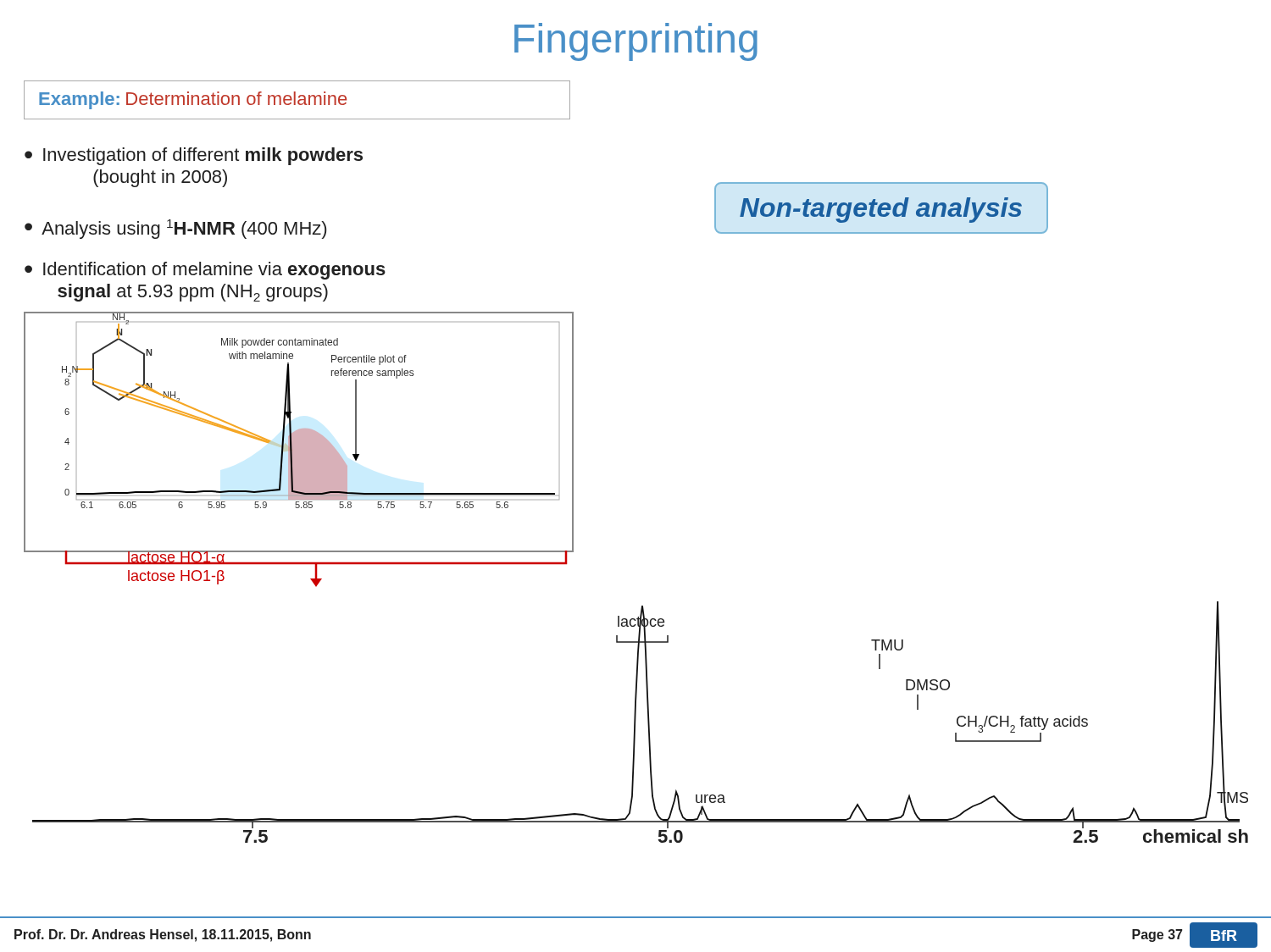
Task: Find the text that reads "Example: Determination of melamine"
Action: click(x=193, y=99)
